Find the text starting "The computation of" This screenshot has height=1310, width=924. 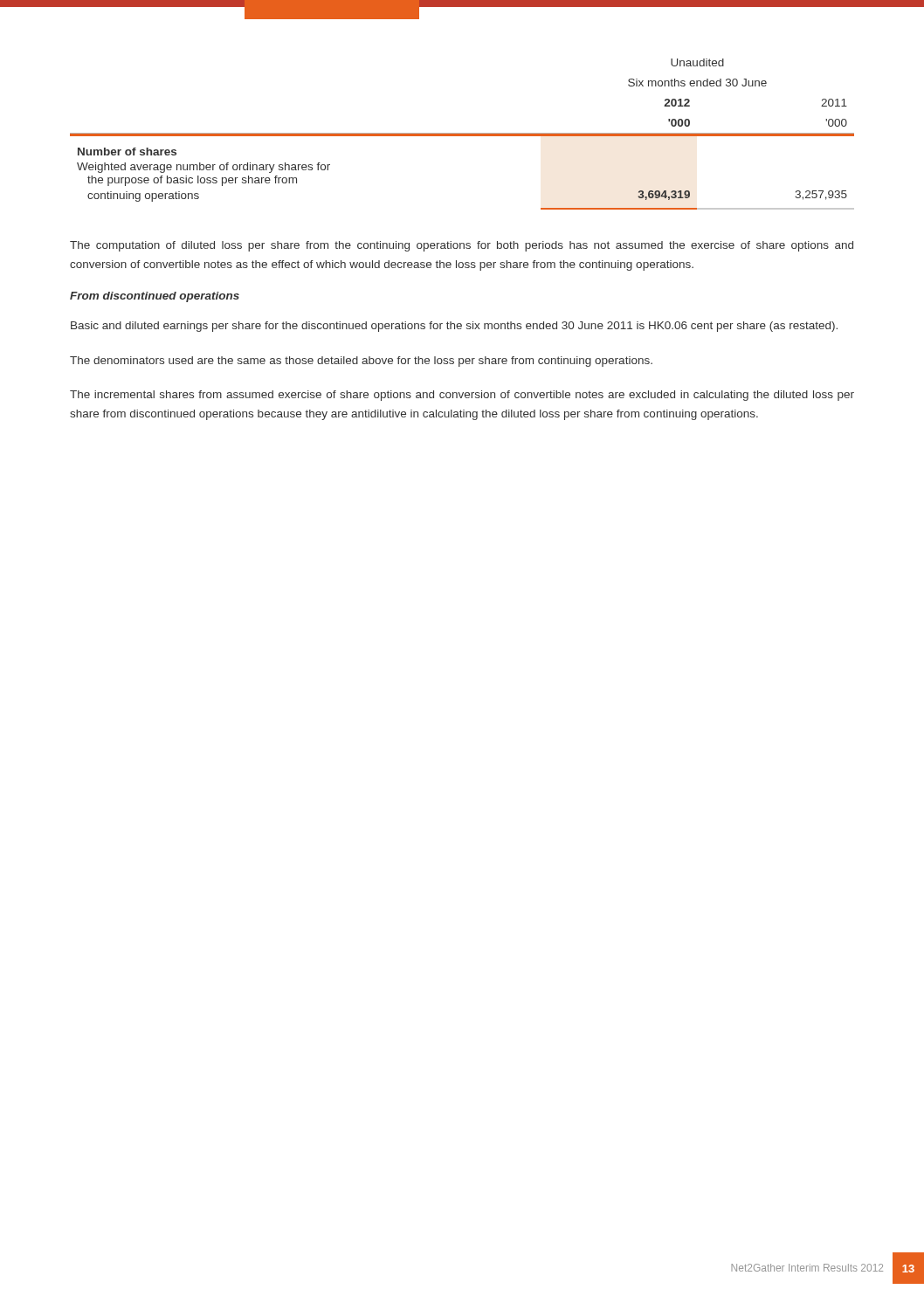point(462,254)
